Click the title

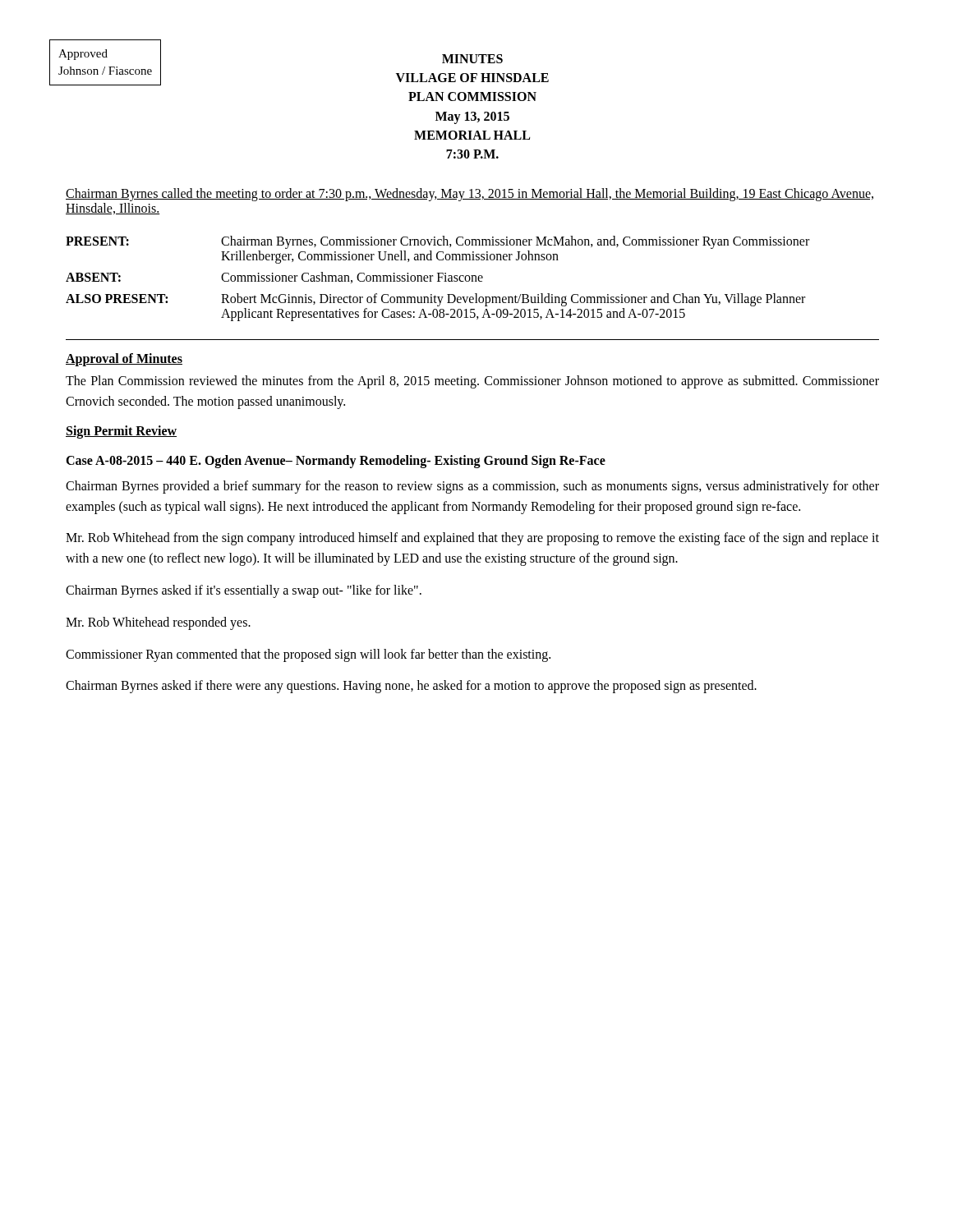click(x=472, y=106)
